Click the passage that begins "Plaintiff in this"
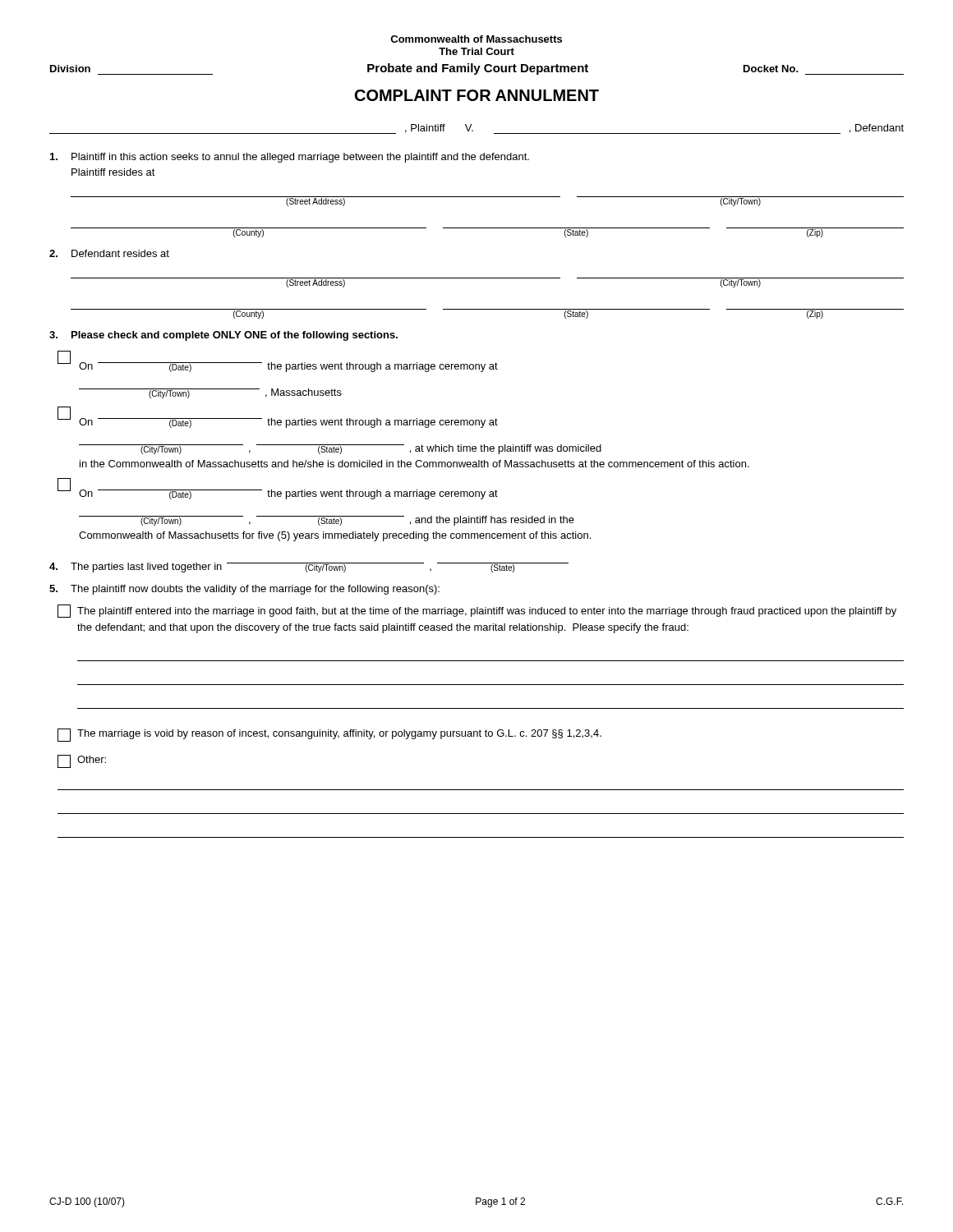 coord(476,194)
